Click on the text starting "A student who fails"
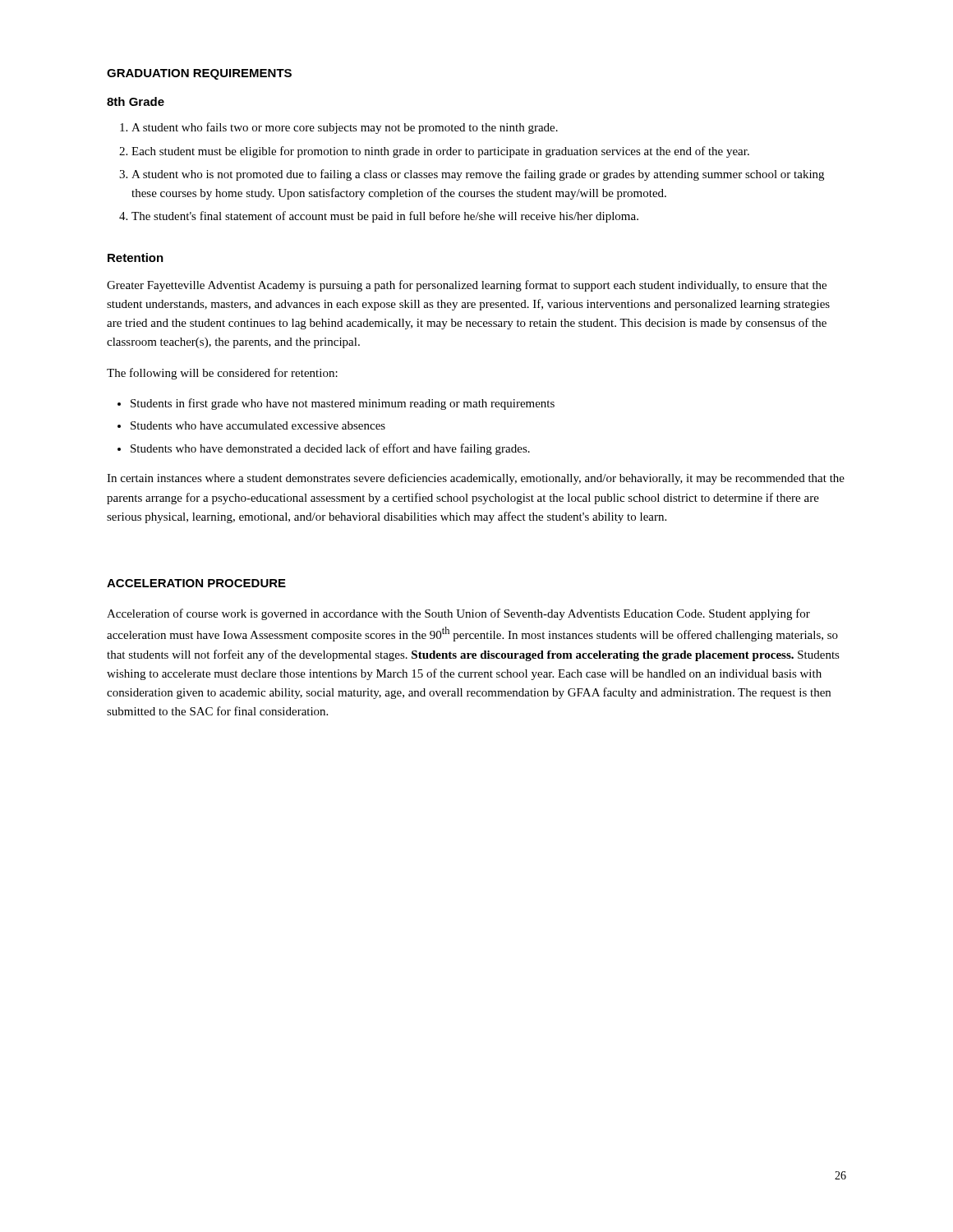 click(476, 172)
